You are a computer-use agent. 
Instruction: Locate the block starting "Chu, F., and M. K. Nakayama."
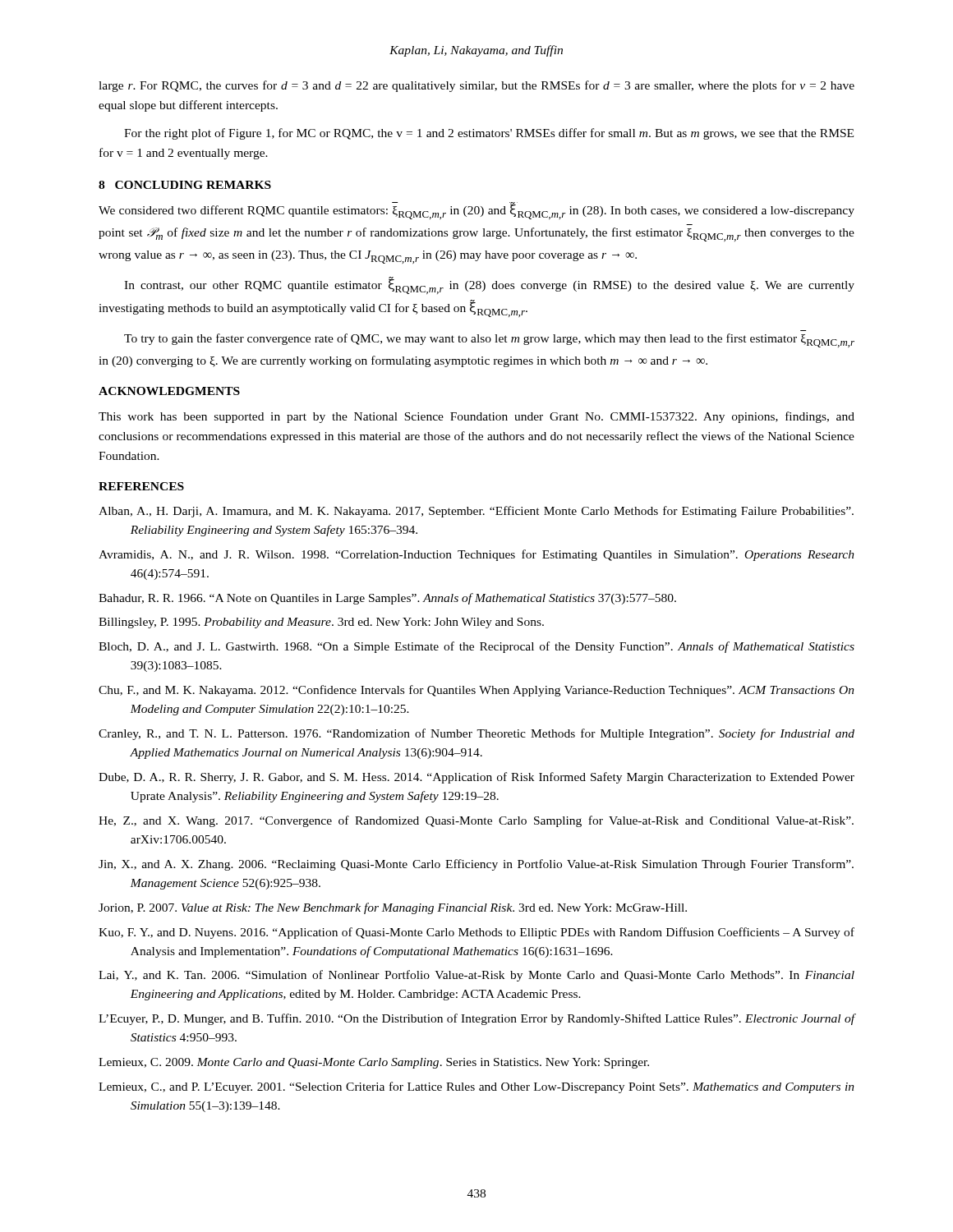coord(476,699)
